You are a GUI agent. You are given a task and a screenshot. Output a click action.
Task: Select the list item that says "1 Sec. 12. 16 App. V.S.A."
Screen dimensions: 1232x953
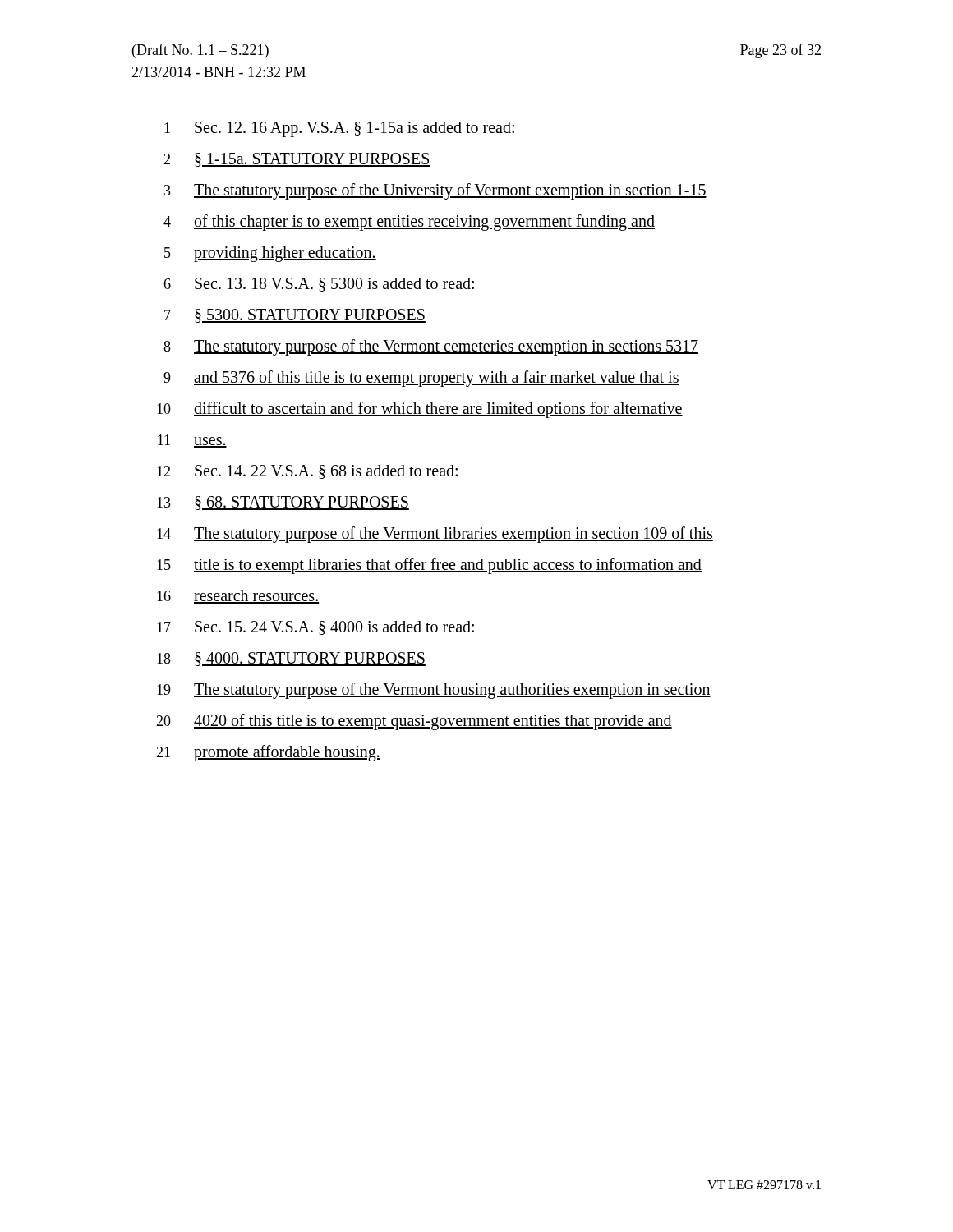coord(485,127)
